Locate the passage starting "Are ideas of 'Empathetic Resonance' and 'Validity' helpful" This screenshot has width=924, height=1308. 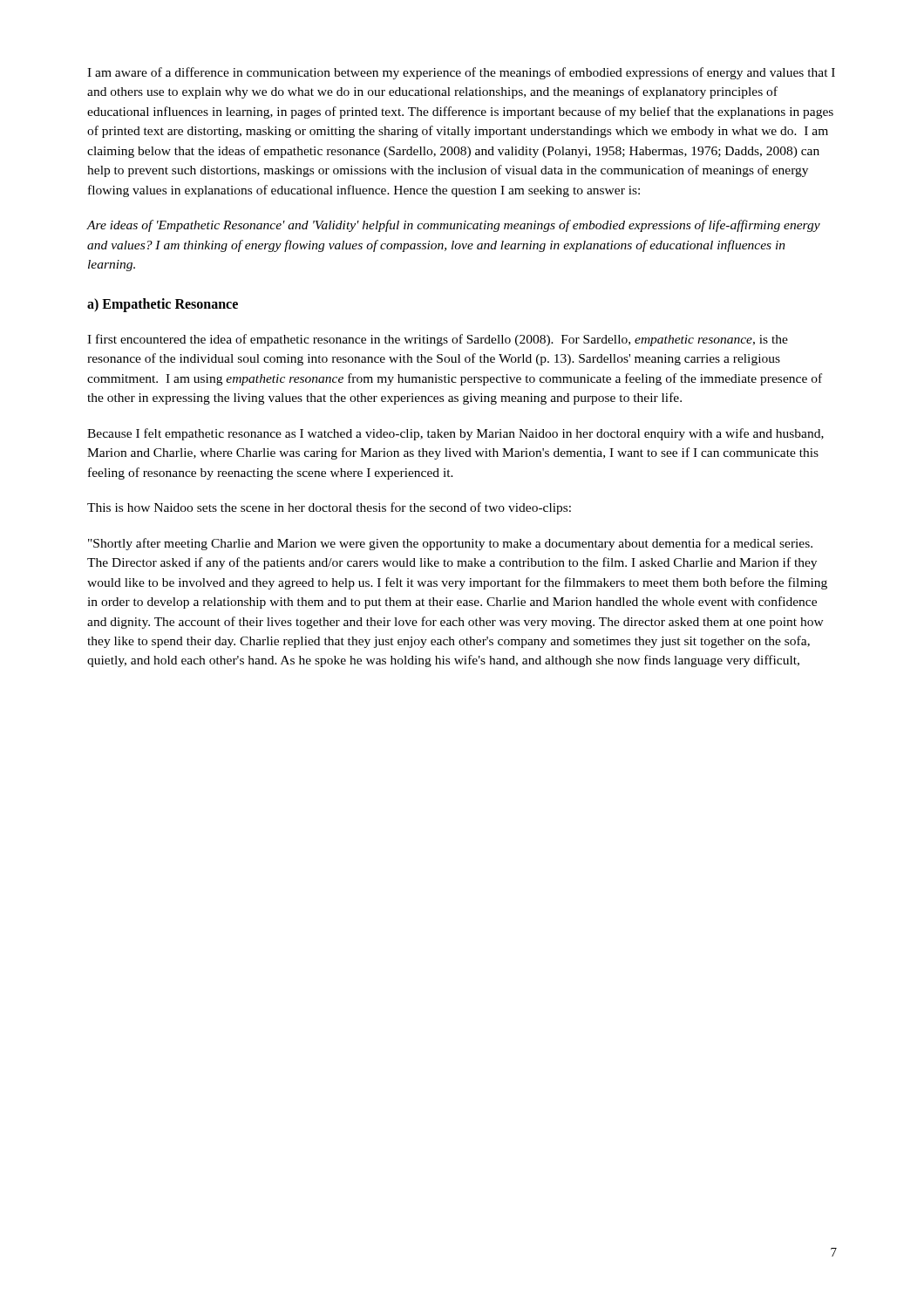pyautogui.click(x=454, y=244)
